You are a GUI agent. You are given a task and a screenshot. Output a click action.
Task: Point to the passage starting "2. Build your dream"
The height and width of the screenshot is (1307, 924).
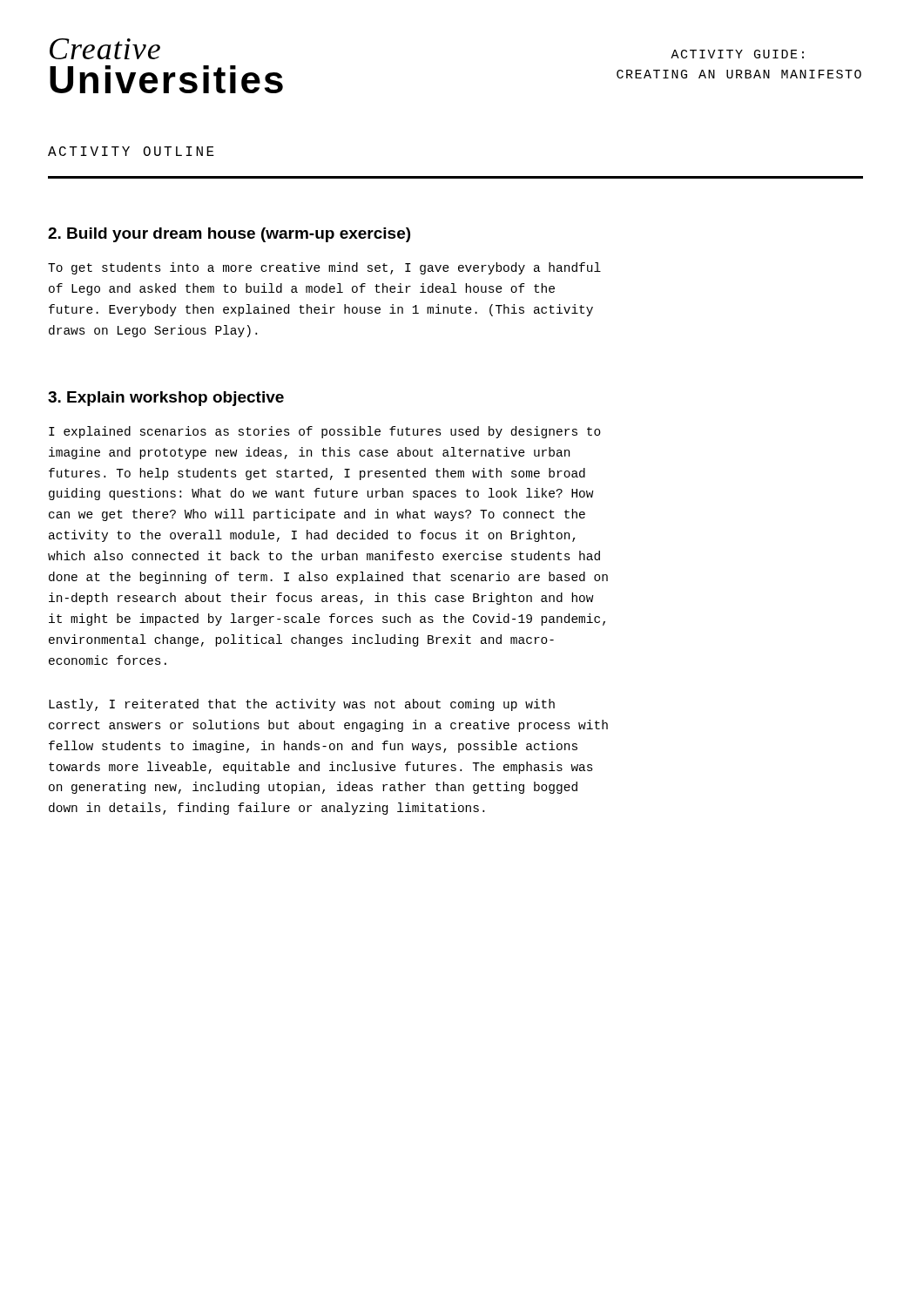pyautogui.click(x=229, y=233)
